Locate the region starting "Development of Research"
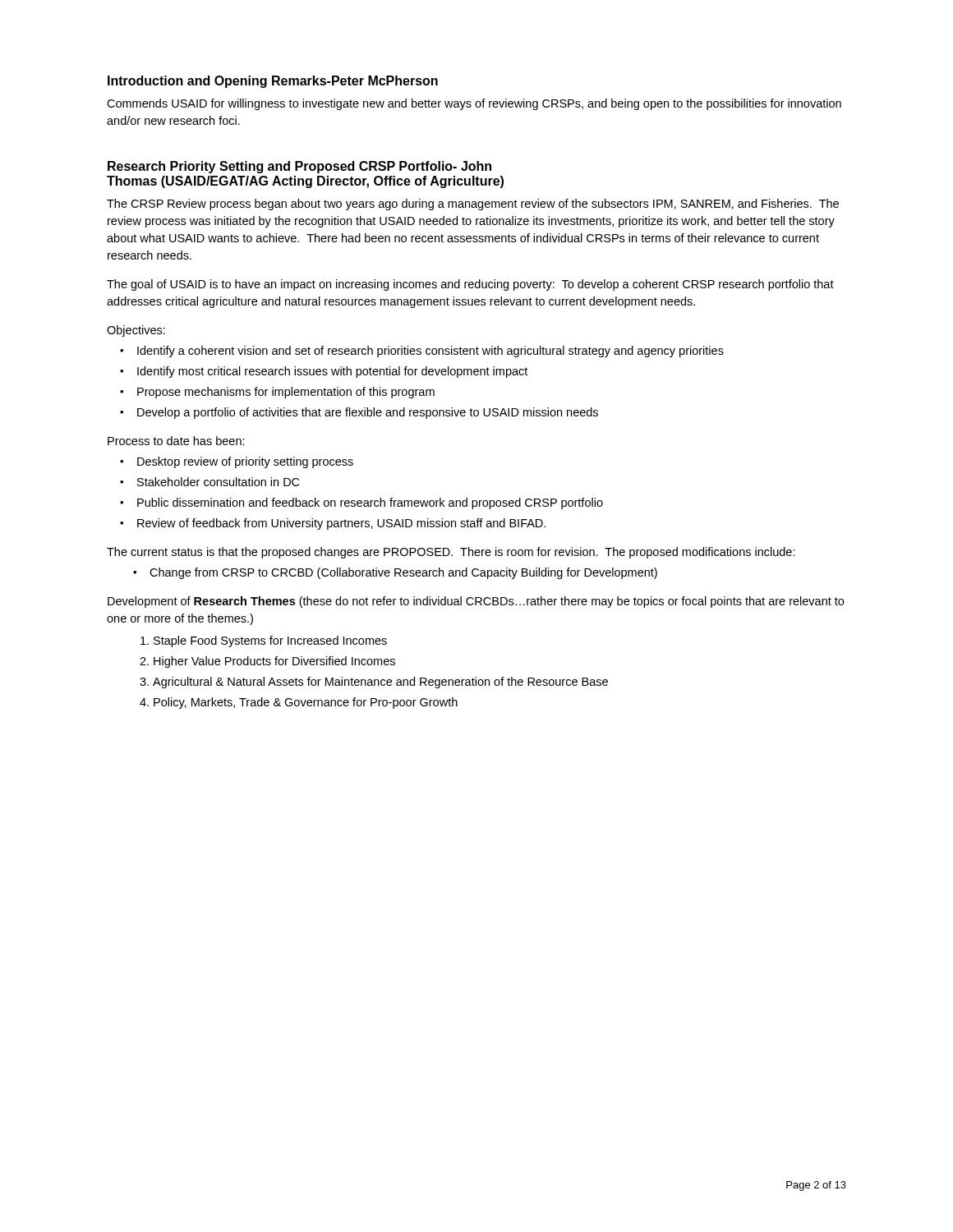Image resolution: width=953 pixels, height=1232 pixels. point(476,610)
